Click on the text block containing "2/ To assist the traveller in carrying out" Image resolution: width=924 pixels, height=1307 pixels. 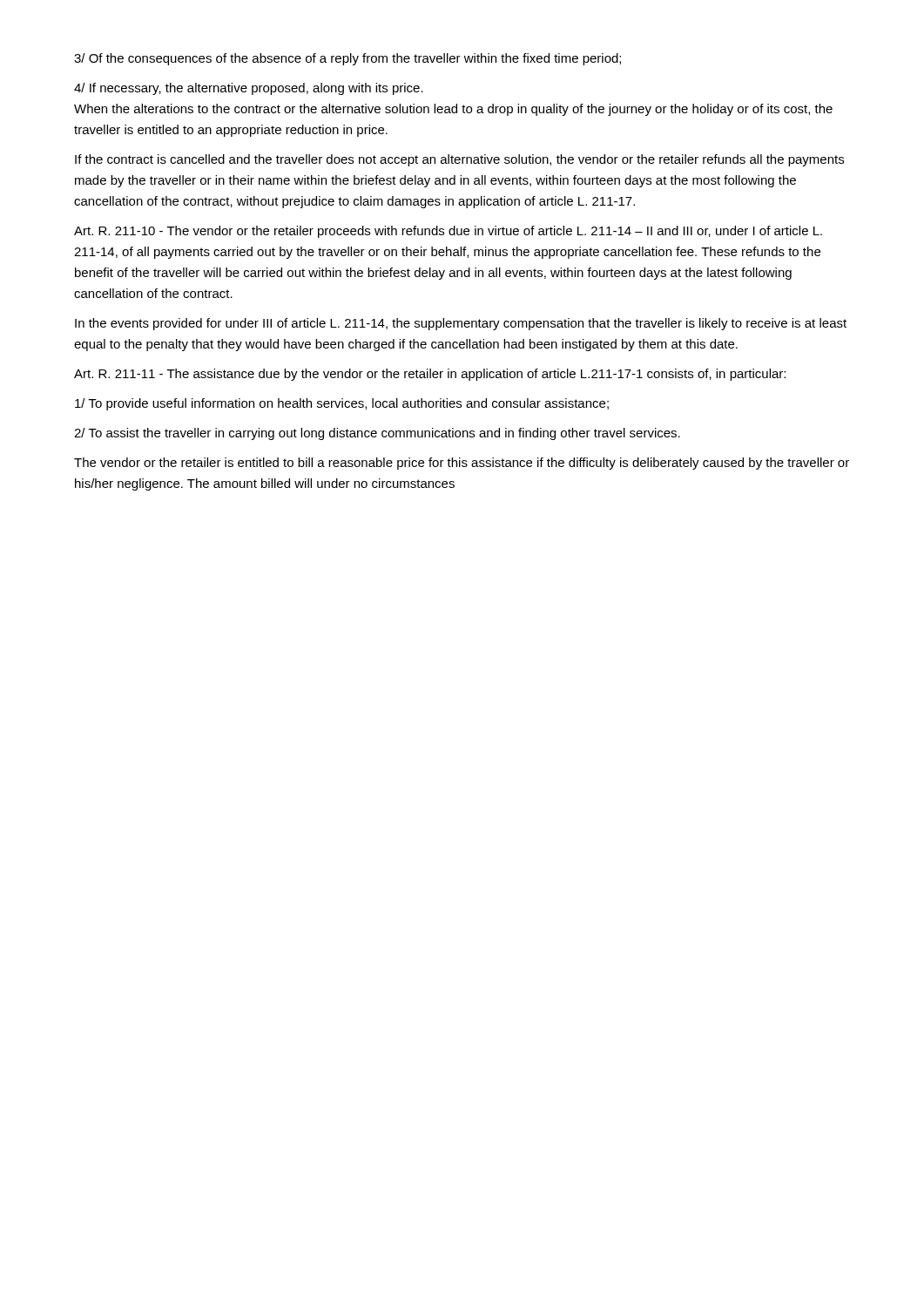coord(377,433)
